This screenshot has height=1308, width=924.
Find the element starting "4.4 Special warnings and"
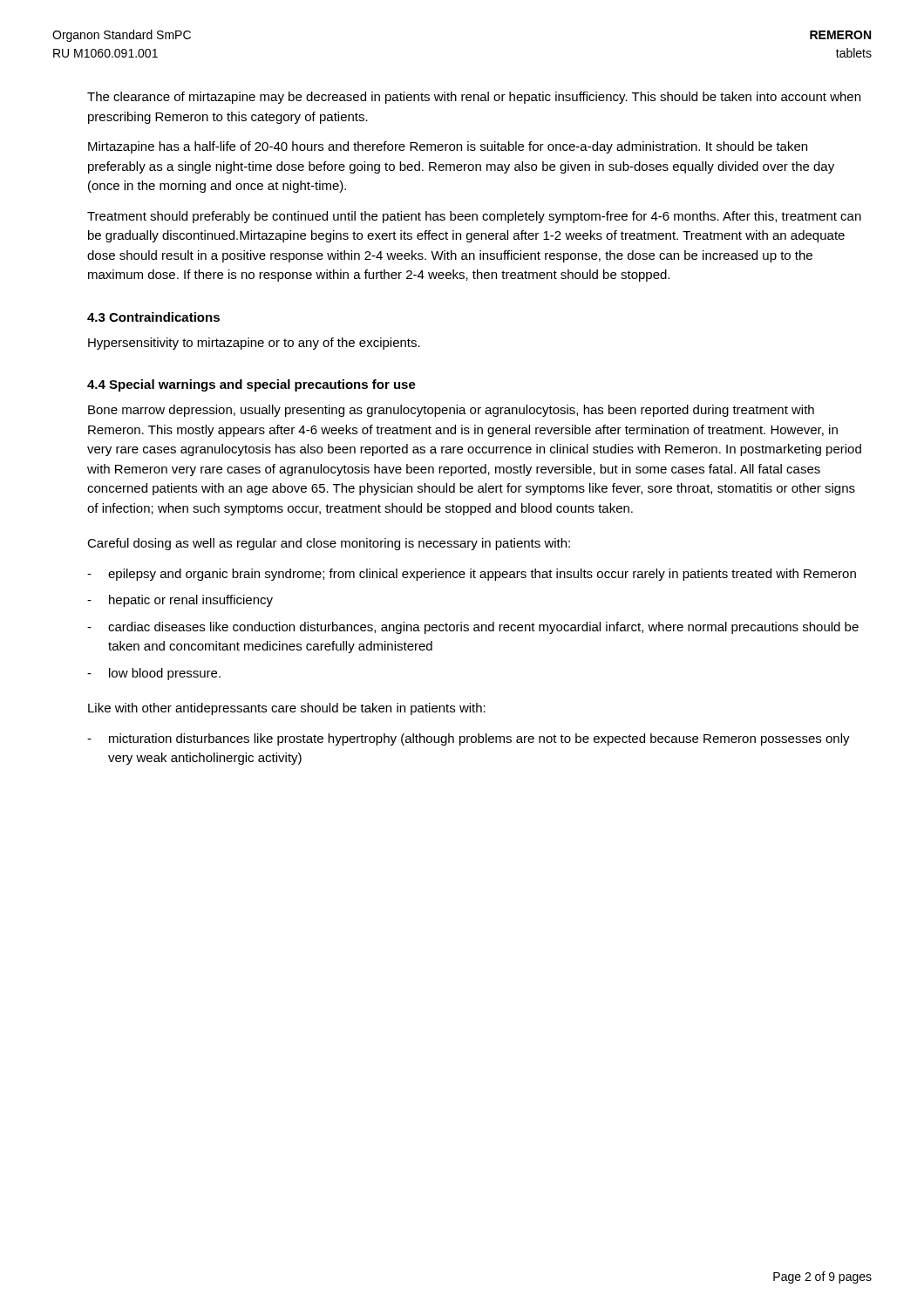pos(251,384)
